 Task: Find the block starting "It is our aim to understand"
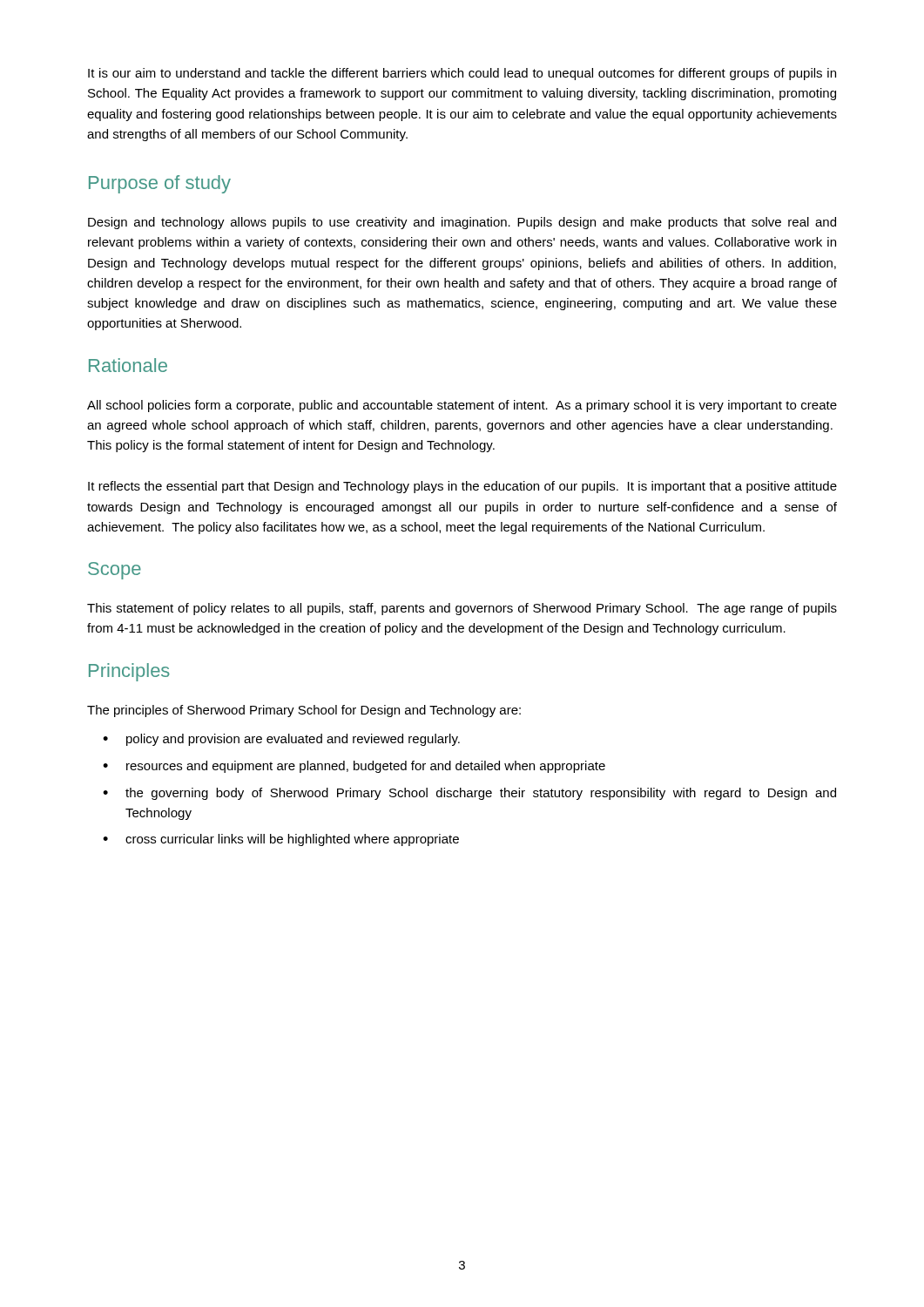coord(462,103)
